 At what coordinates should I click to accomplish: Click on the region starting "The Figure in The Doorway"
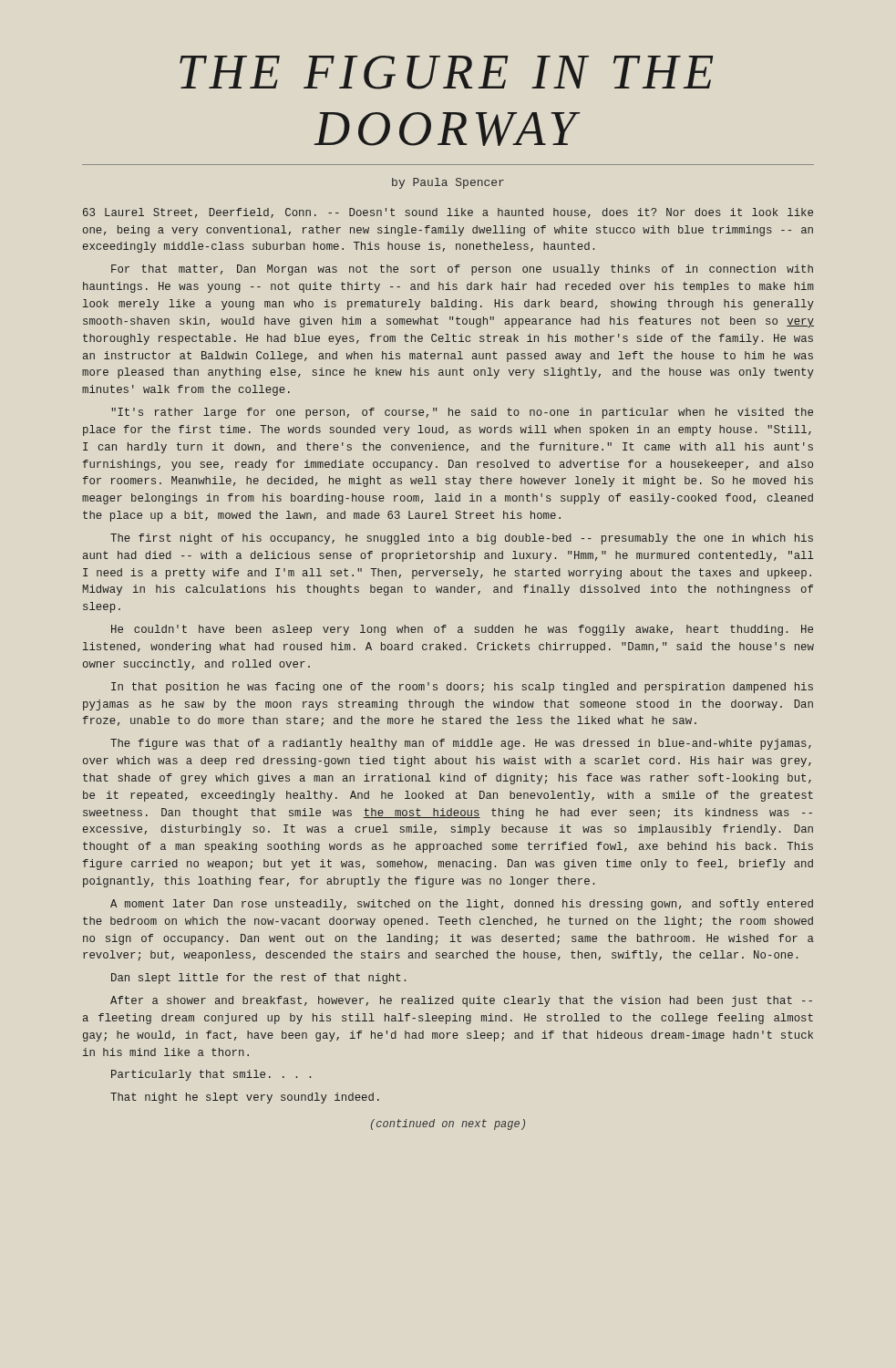(448, 100)
